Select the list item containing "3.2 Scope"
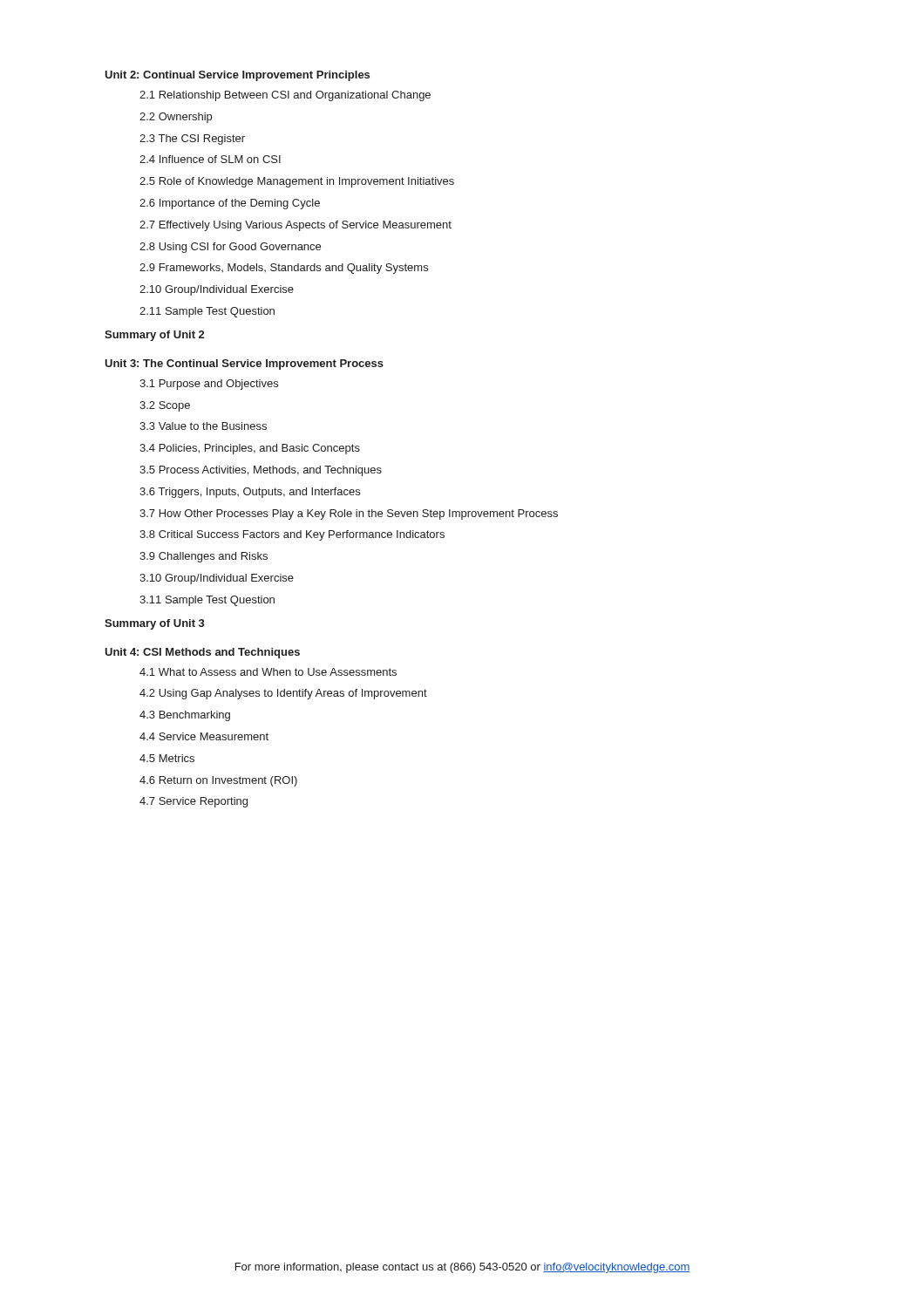 [x=165, y=405]
